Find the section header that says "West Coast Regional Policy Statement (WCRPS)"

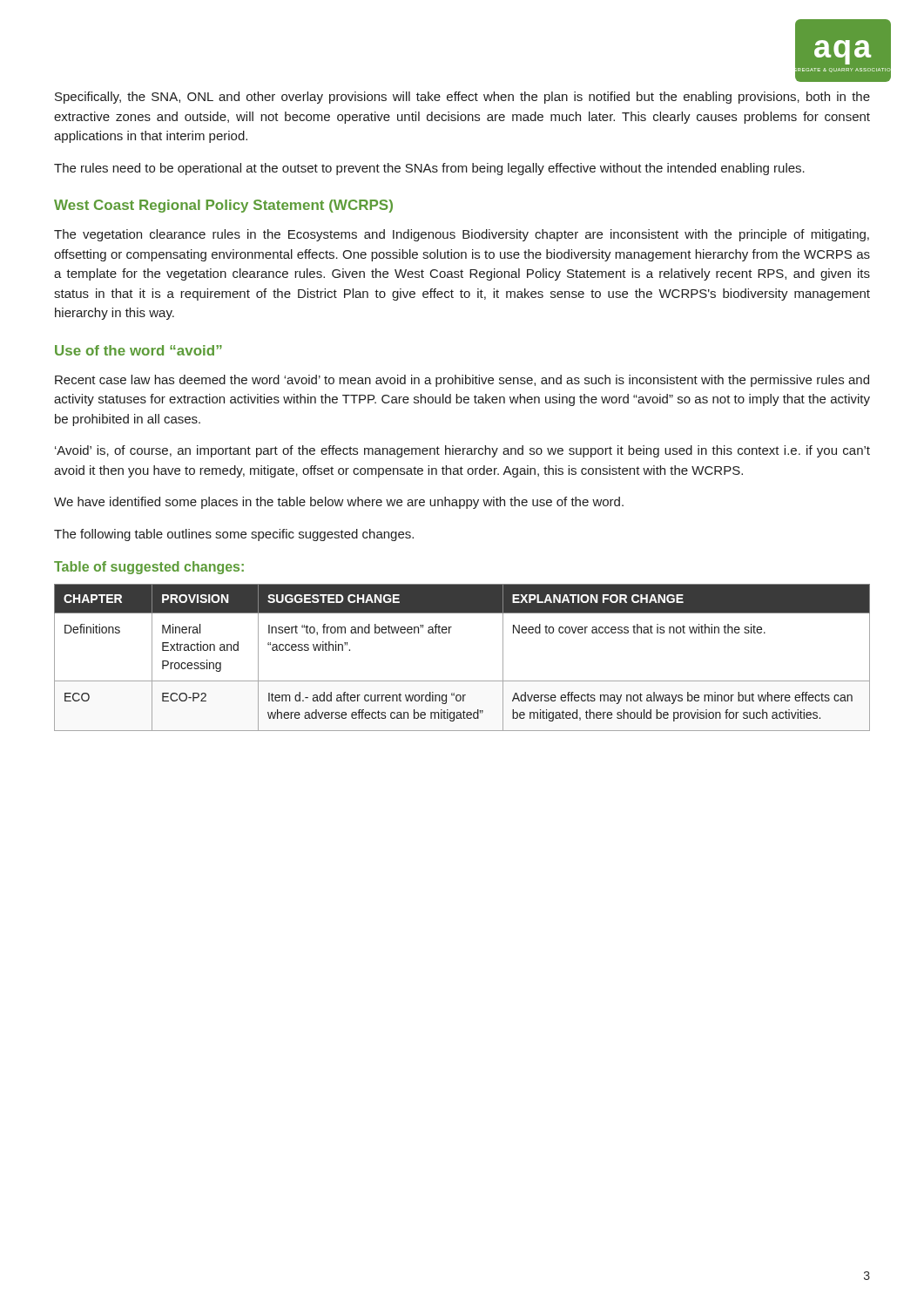pyautogui.click(x=224, y=205)
